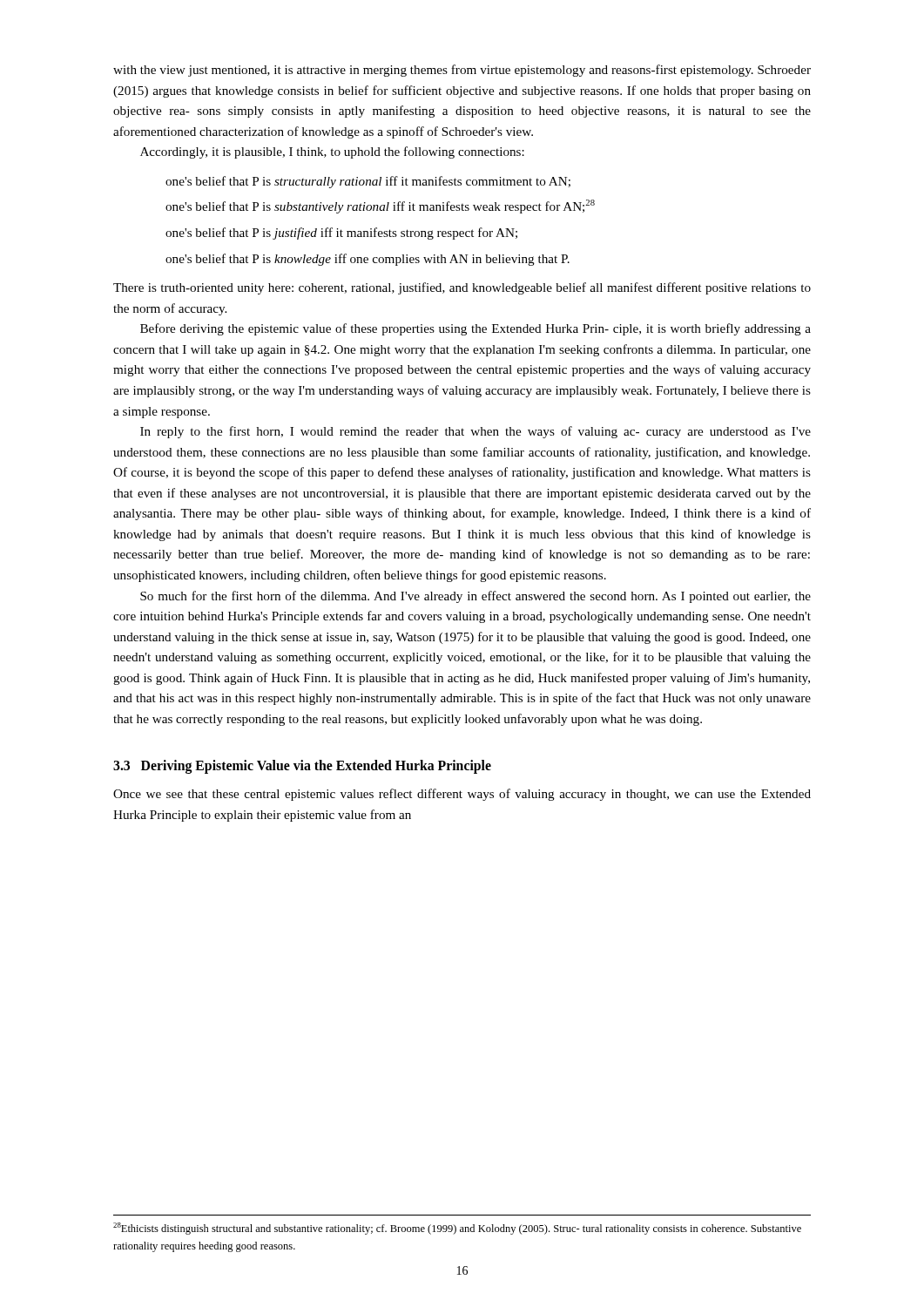Where is the passage that starts "with the view just mentioned, it is attractive"?
The width and height of the screenshot is (924, 1307).
[462, 100]
